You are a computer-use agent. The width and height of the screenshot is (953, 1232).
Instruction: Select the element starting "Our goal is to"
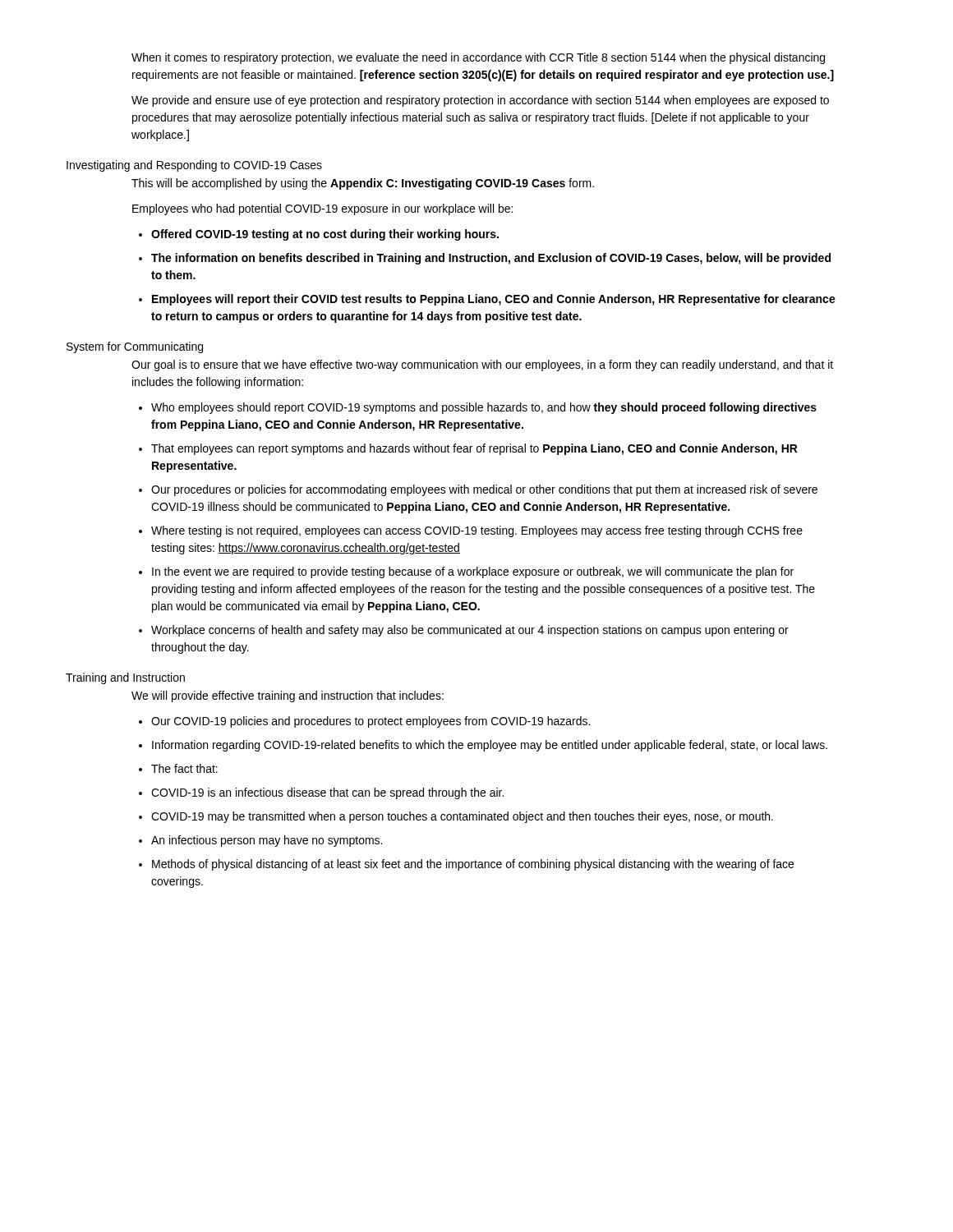485,374
